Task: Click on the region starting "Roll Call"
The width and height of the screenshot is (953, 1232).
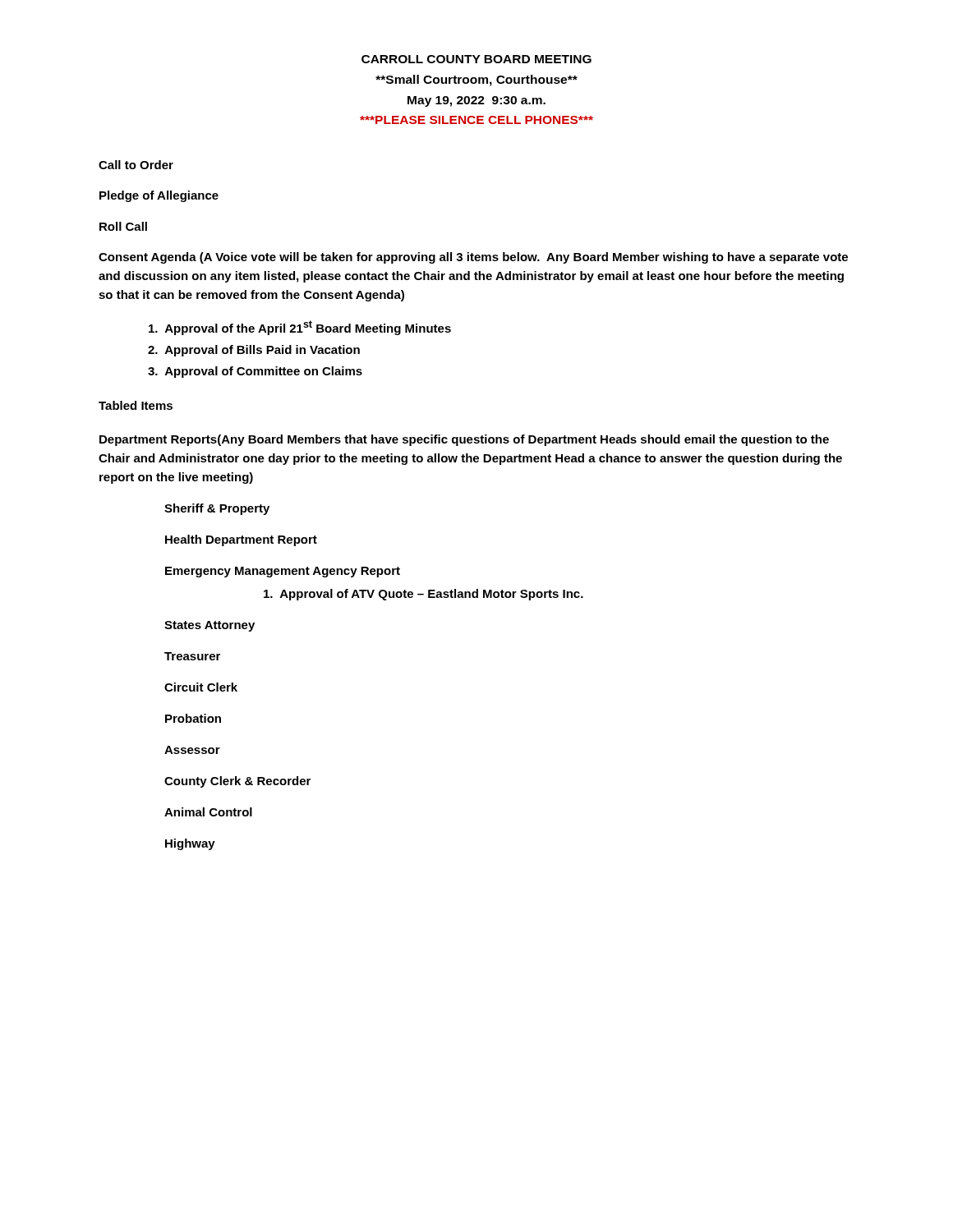Action: coord(123,226)
